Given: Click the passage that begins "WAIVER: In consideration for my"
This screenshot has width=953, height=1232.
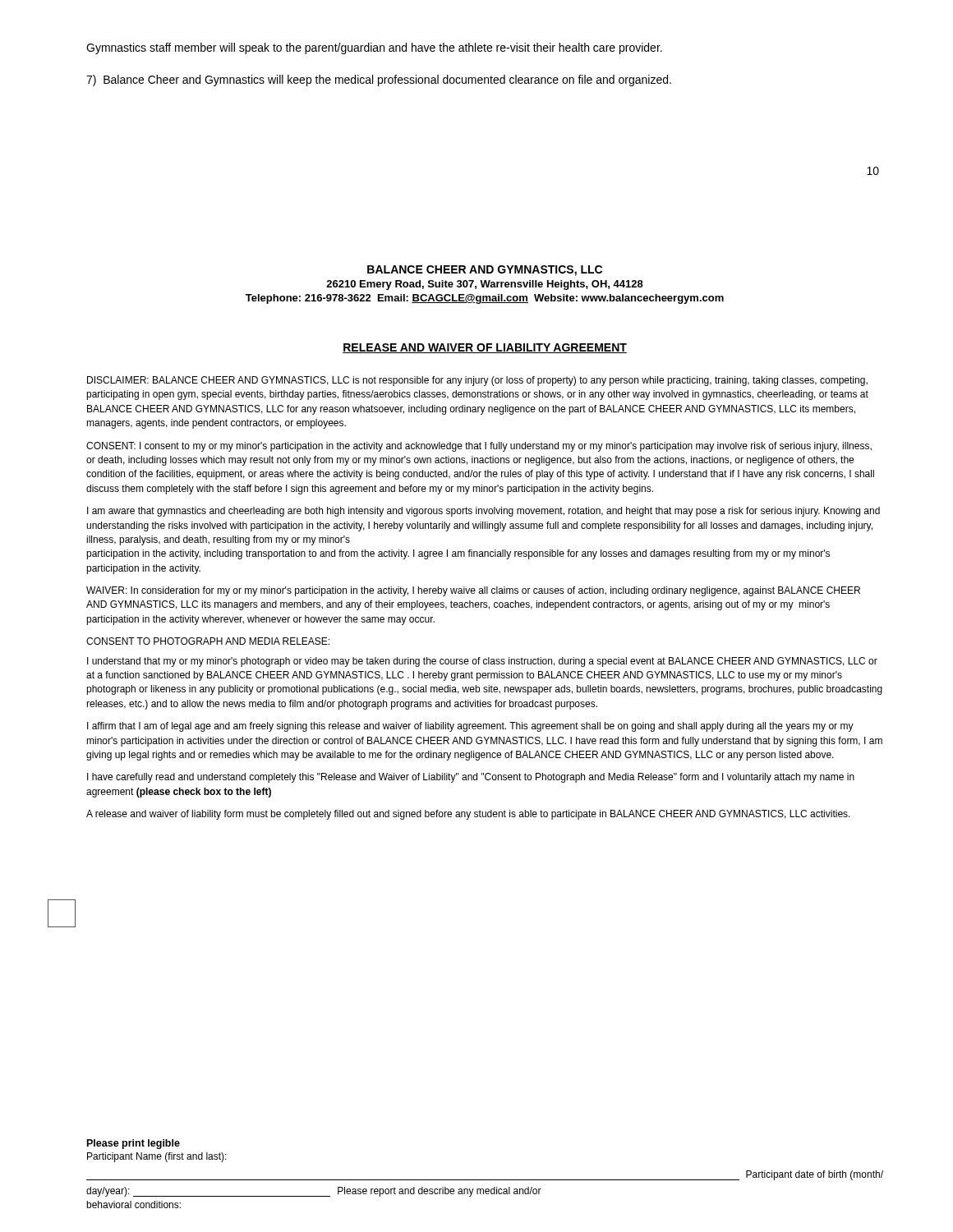Looking at the screenshot, I should pos(473,605).
